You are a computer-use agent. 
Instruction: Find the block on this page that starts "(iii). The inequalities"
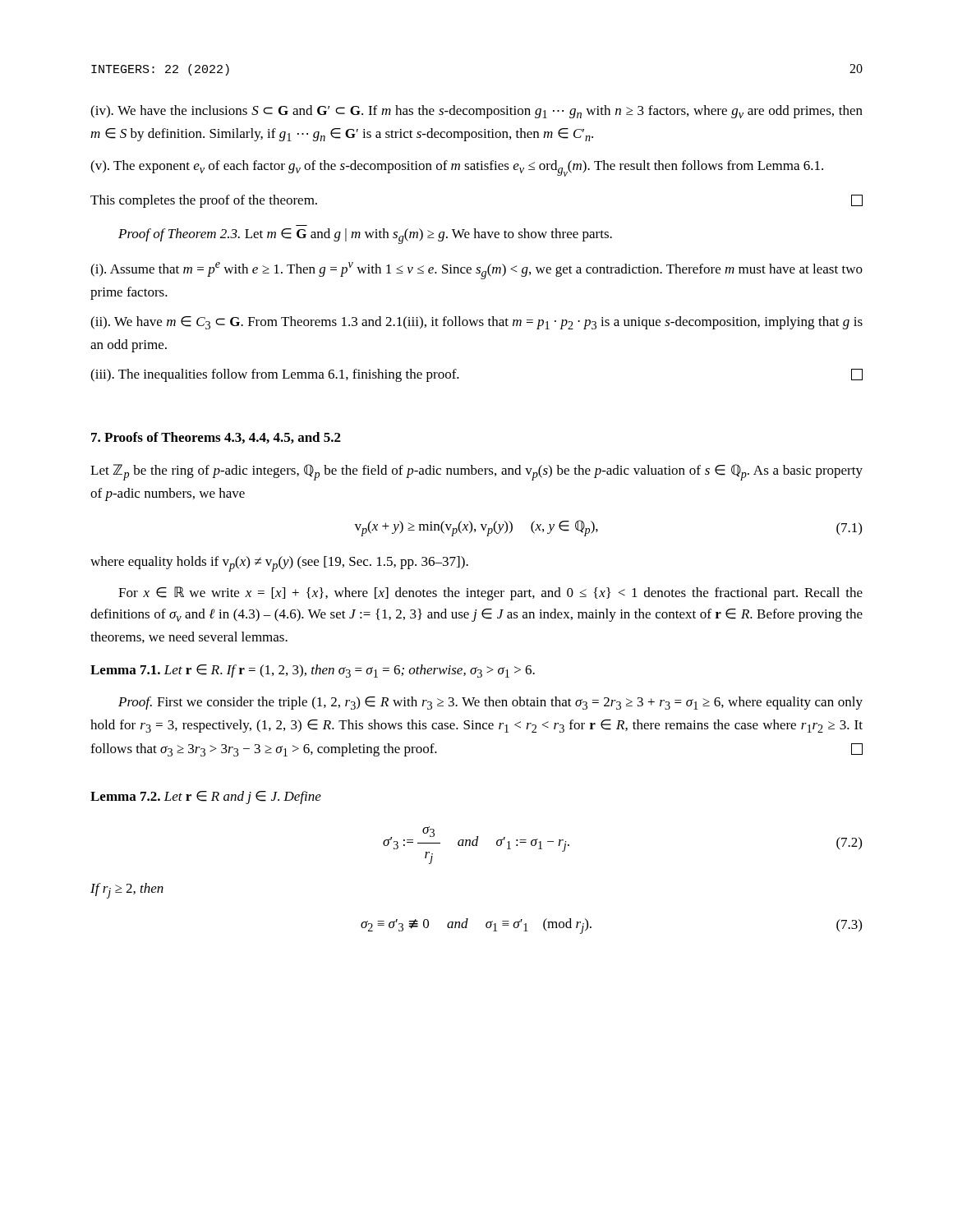point(272,375)
